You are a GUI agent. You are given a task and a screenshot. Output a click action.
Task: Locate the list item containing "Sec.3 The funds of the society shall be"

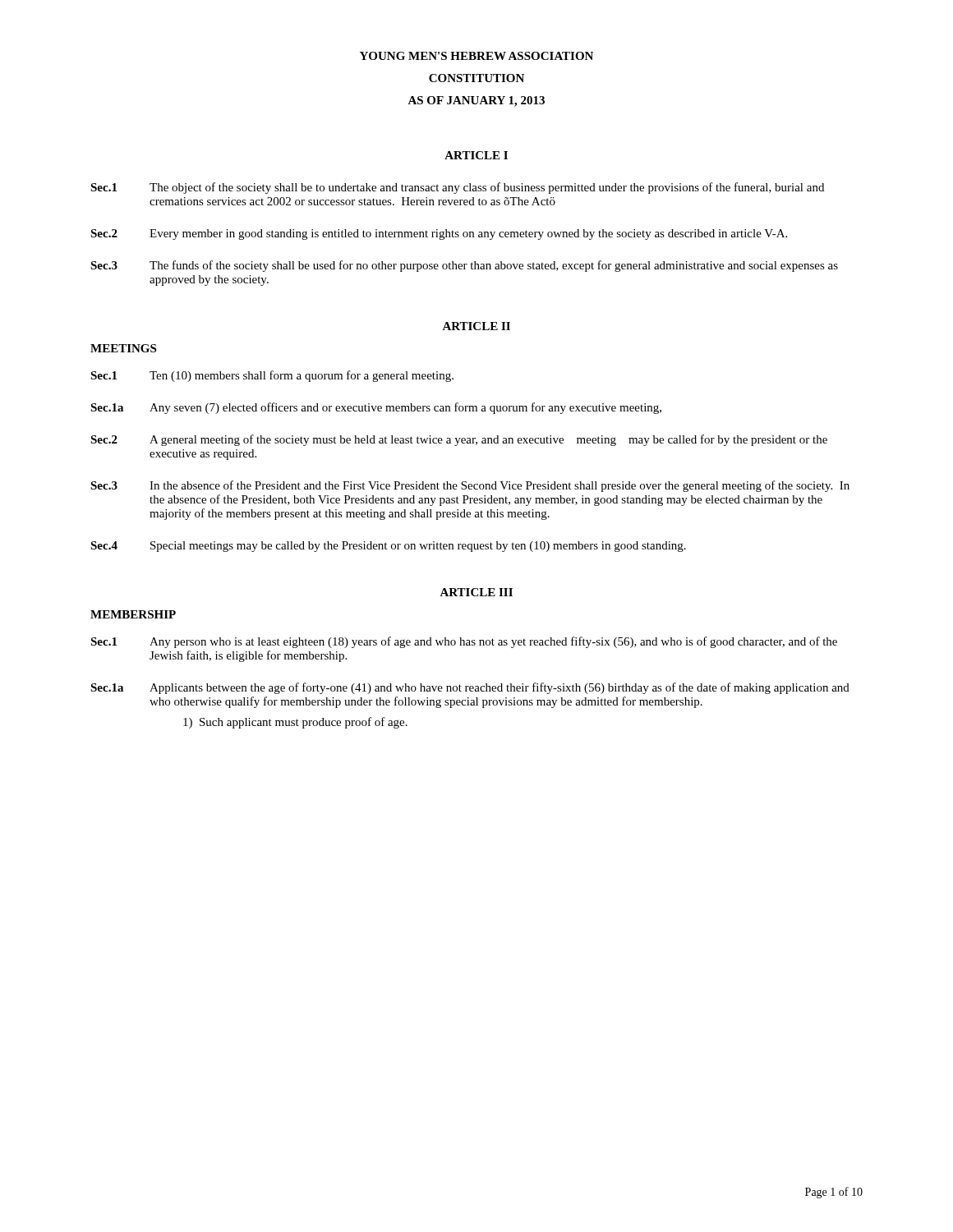(476, 273)
